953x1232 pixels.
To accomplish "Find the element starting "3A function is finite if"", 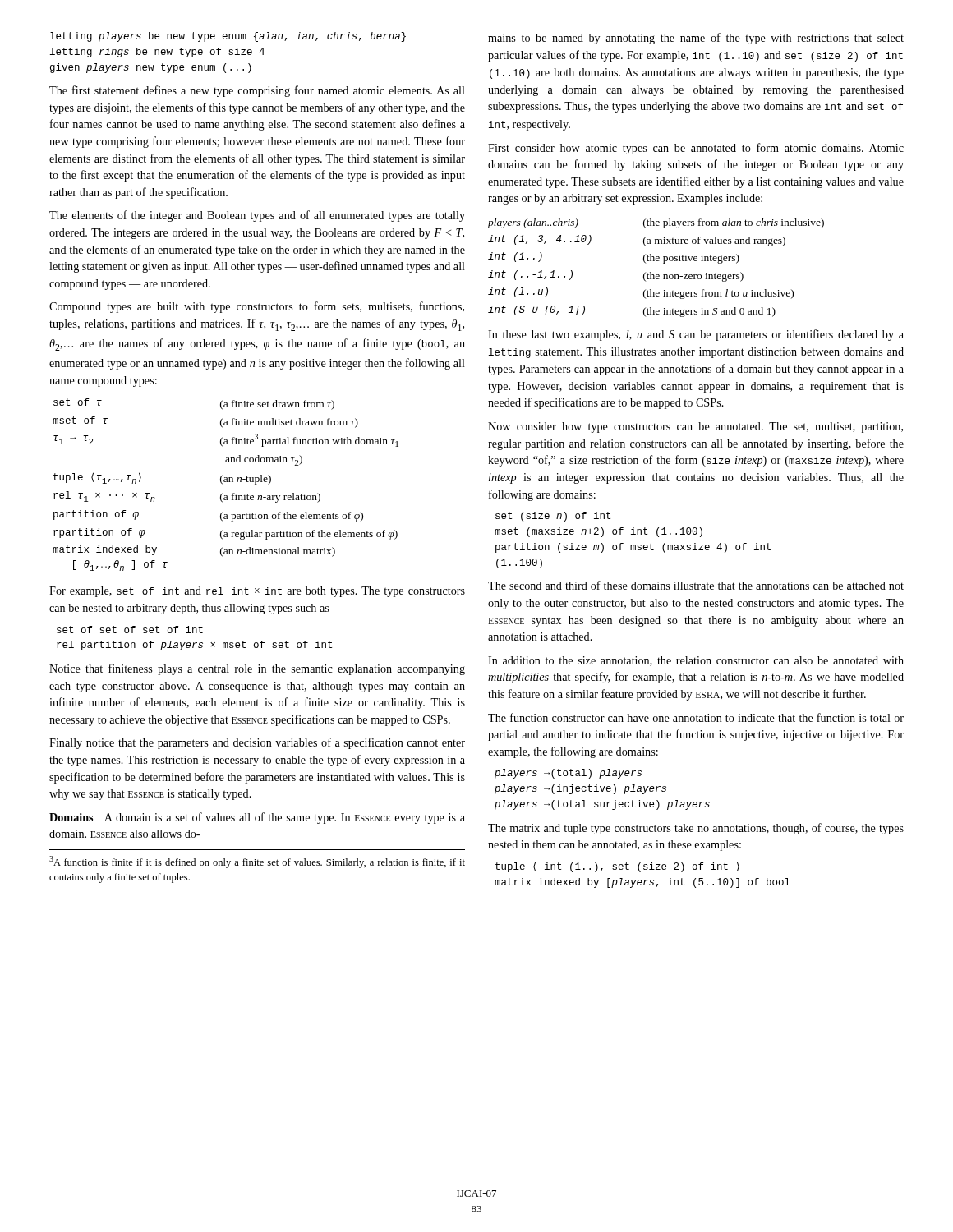I will coord(257,869).
